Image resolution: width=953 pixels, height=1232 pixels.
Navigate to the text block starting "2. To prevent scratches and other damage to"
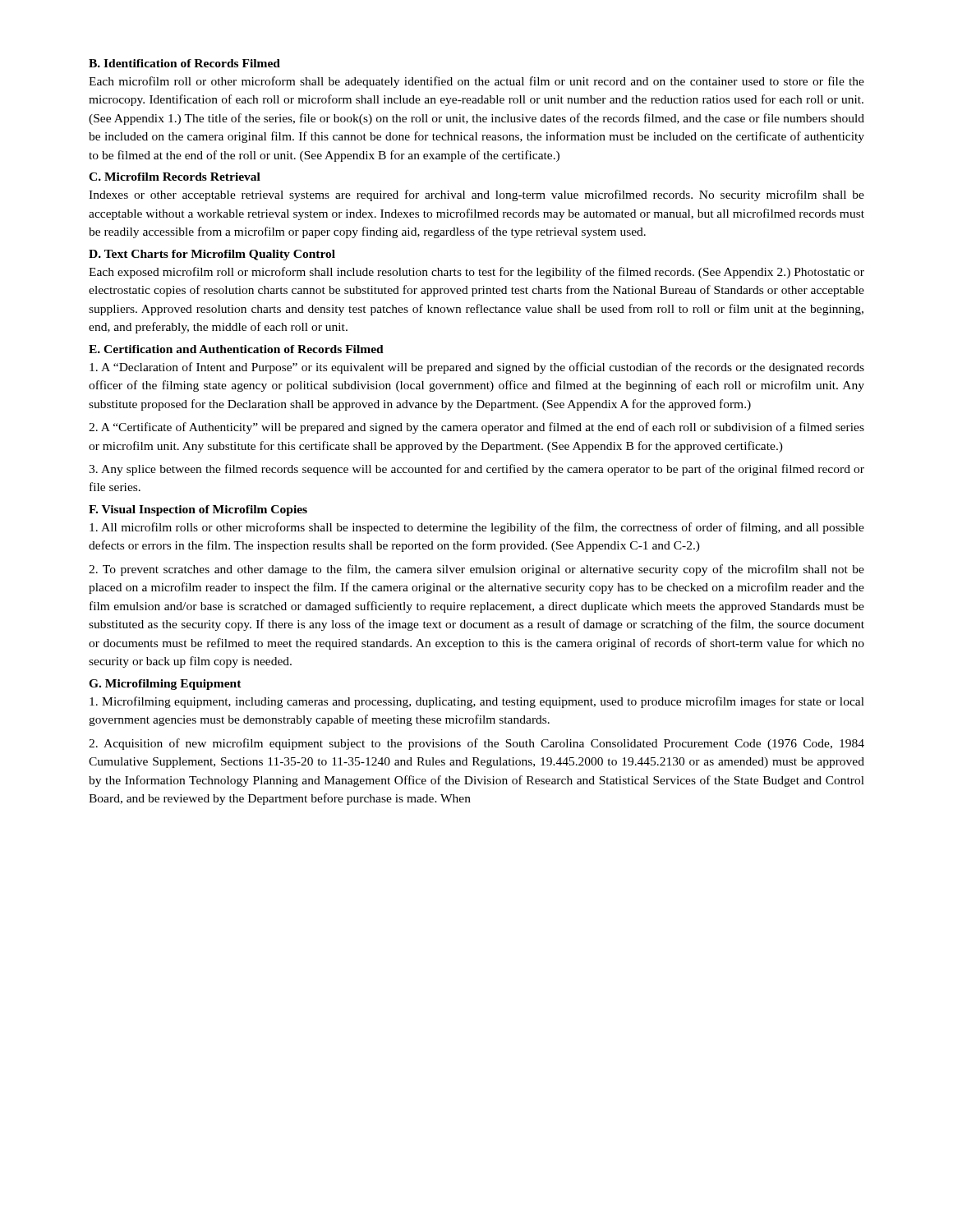pos(476,615)
